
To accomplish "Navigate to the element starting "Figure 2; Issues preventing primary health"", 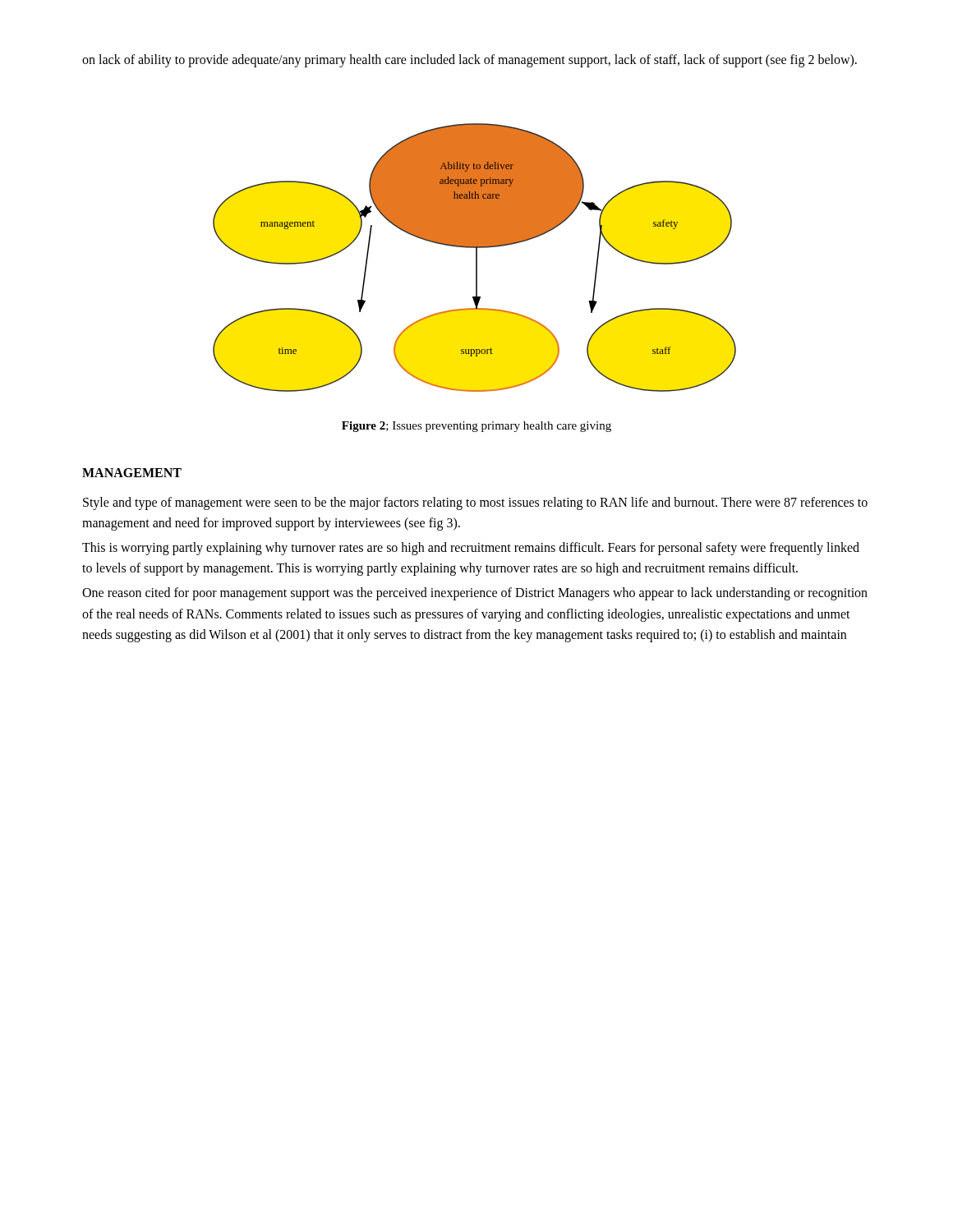I will pyautogui.click(x=476, y=425).
